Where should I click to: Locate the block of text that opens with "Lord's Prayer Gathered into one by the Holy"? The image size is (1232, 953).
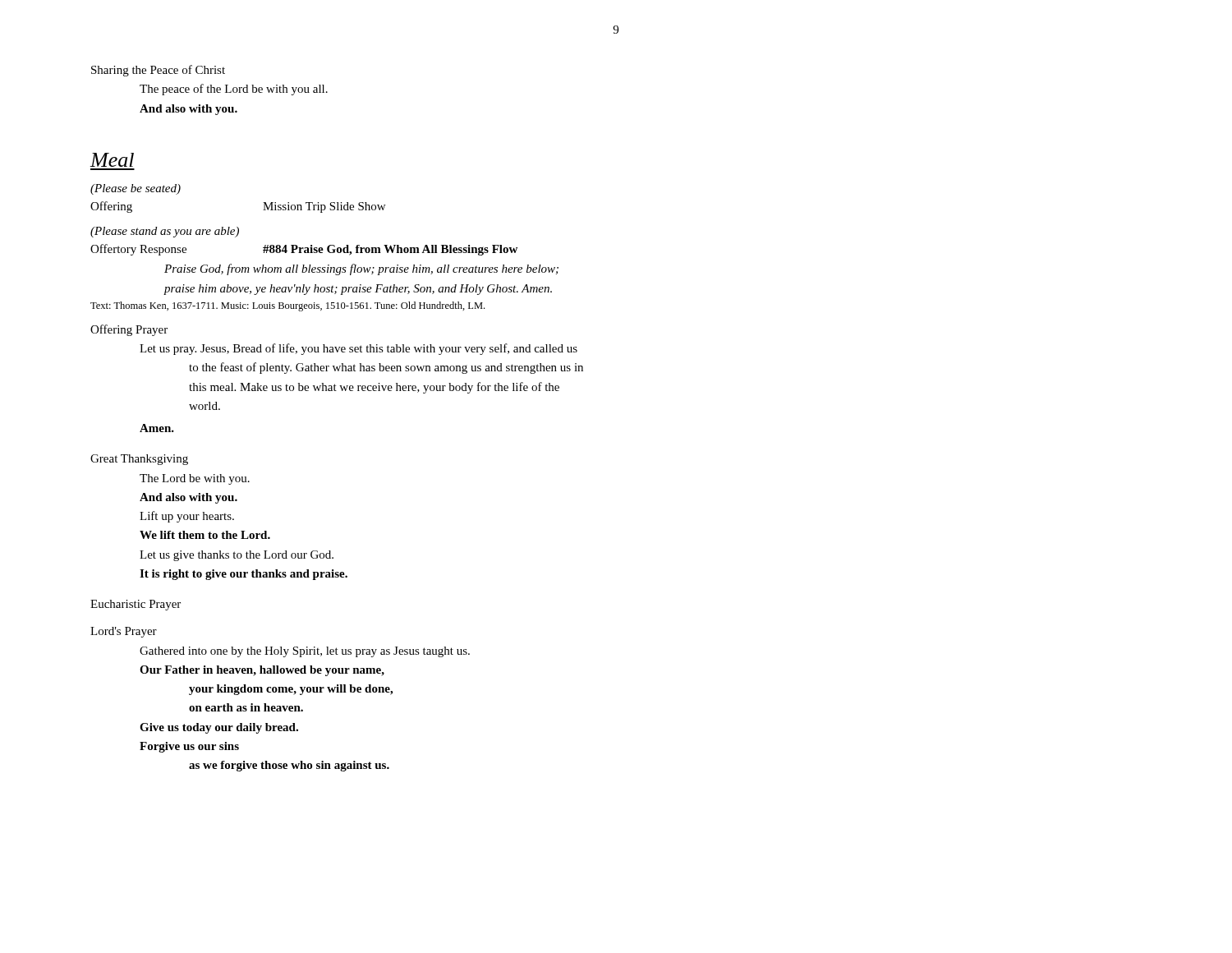[x=124, y=632]
